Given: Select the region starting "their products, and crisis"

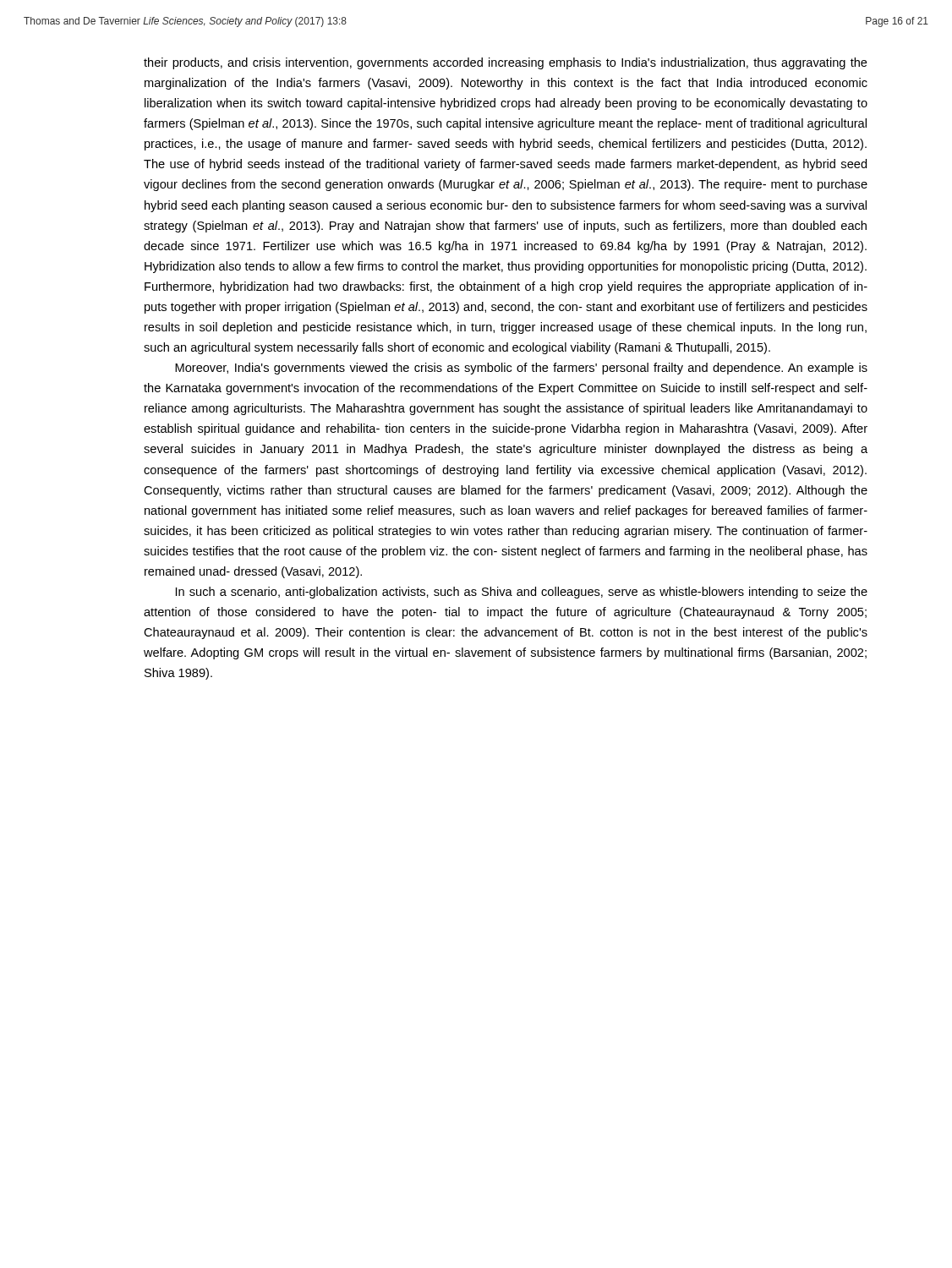Looking at the screenshot, I should pos(506,368).
